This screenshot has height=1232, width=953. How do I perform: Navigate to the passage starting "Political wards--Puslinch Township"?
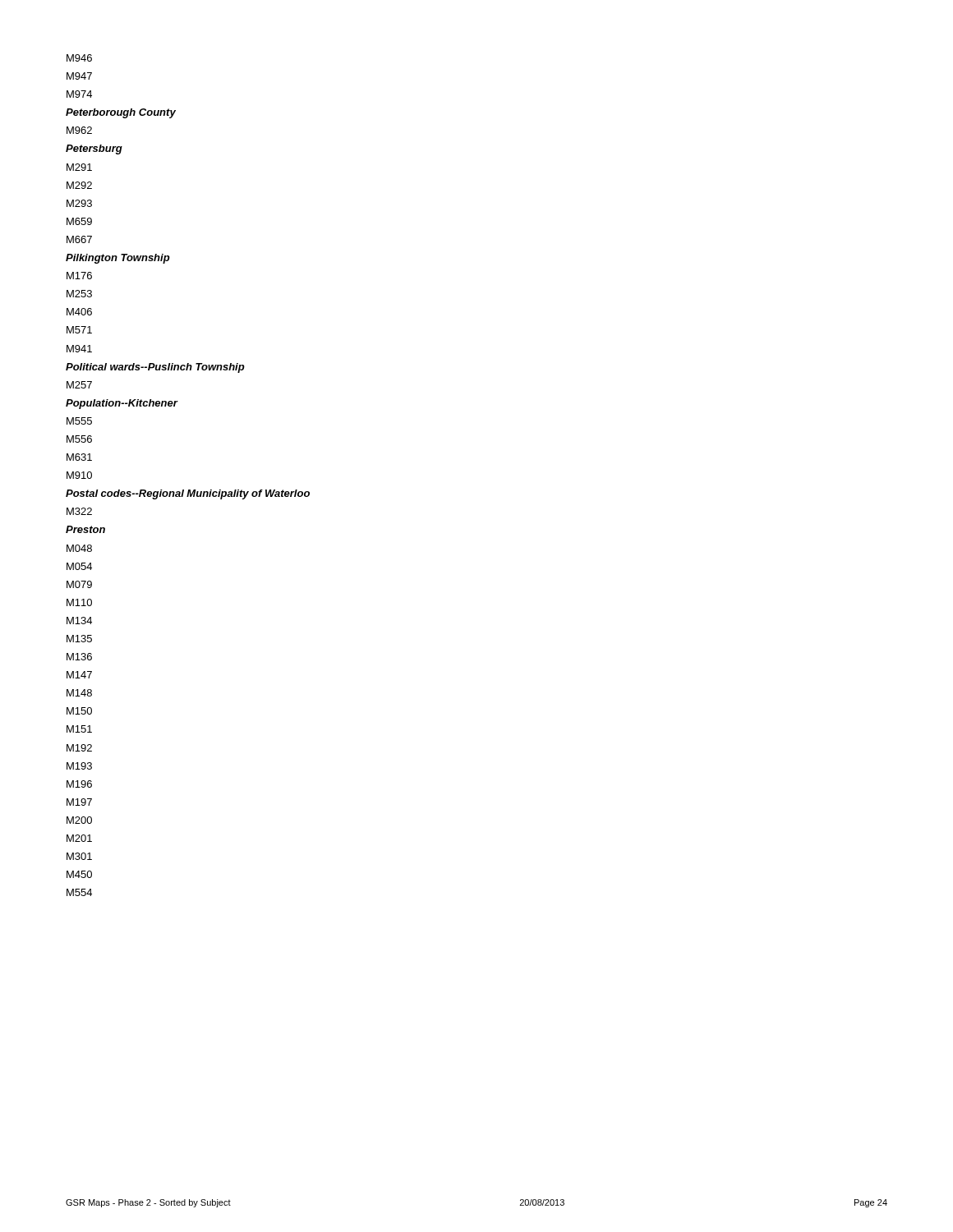[x=155, y=366]
